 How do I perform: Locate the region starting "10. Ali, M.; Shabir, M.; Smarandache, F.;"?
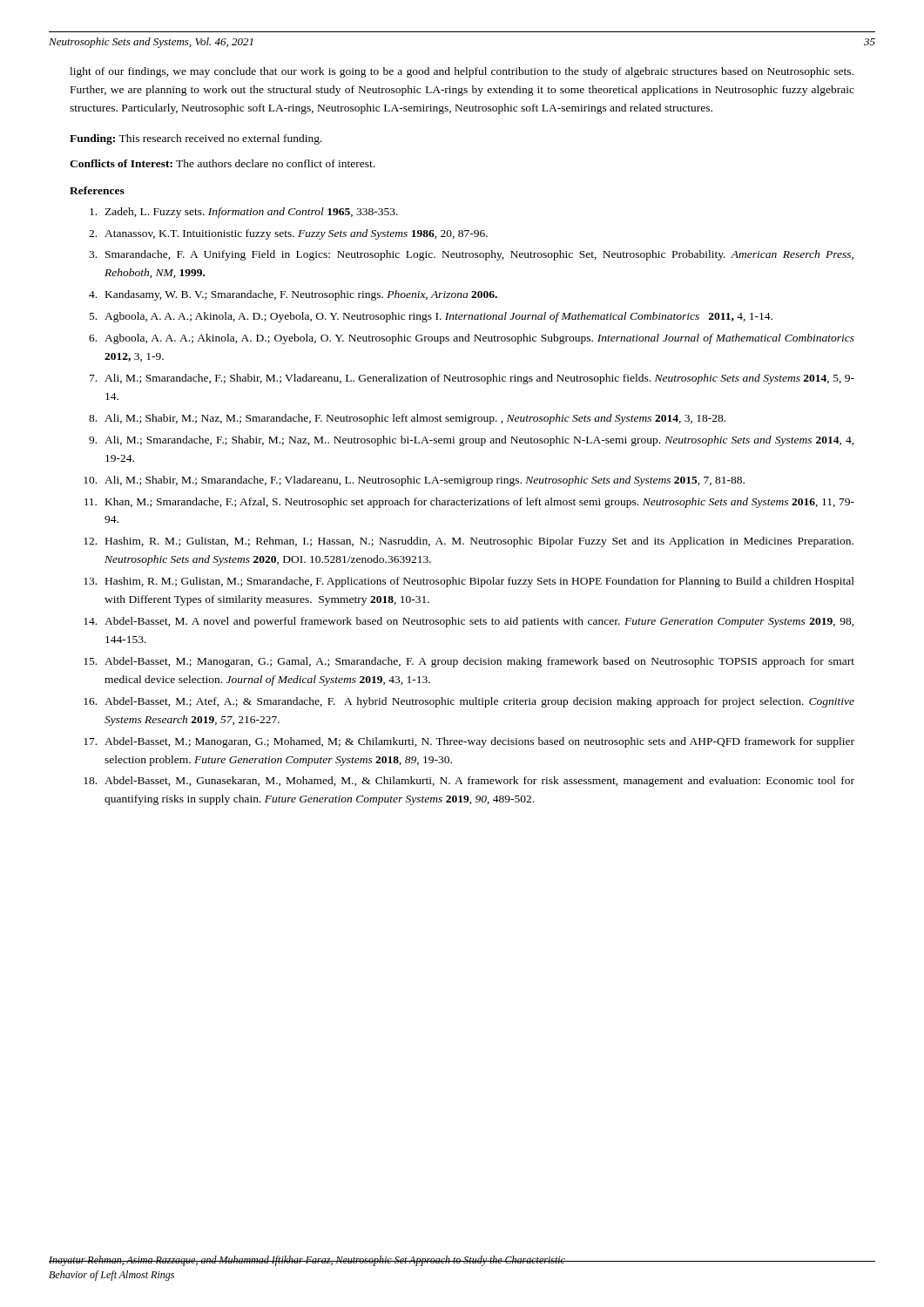coord(462,480)
